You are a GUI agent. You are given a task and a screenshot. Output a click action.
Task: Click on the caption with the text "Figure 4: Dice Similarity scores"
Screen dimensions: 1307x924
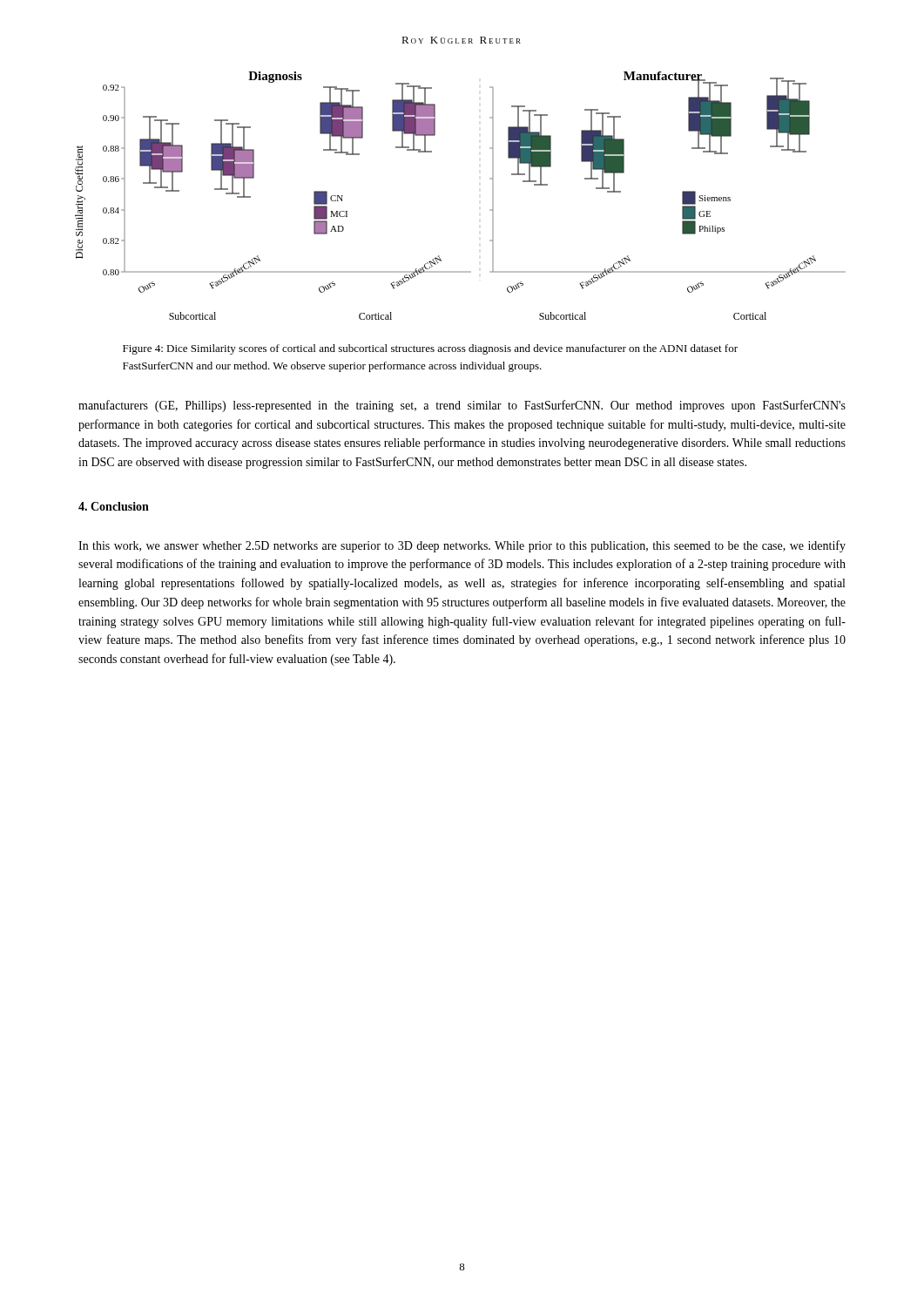[430, 357]
